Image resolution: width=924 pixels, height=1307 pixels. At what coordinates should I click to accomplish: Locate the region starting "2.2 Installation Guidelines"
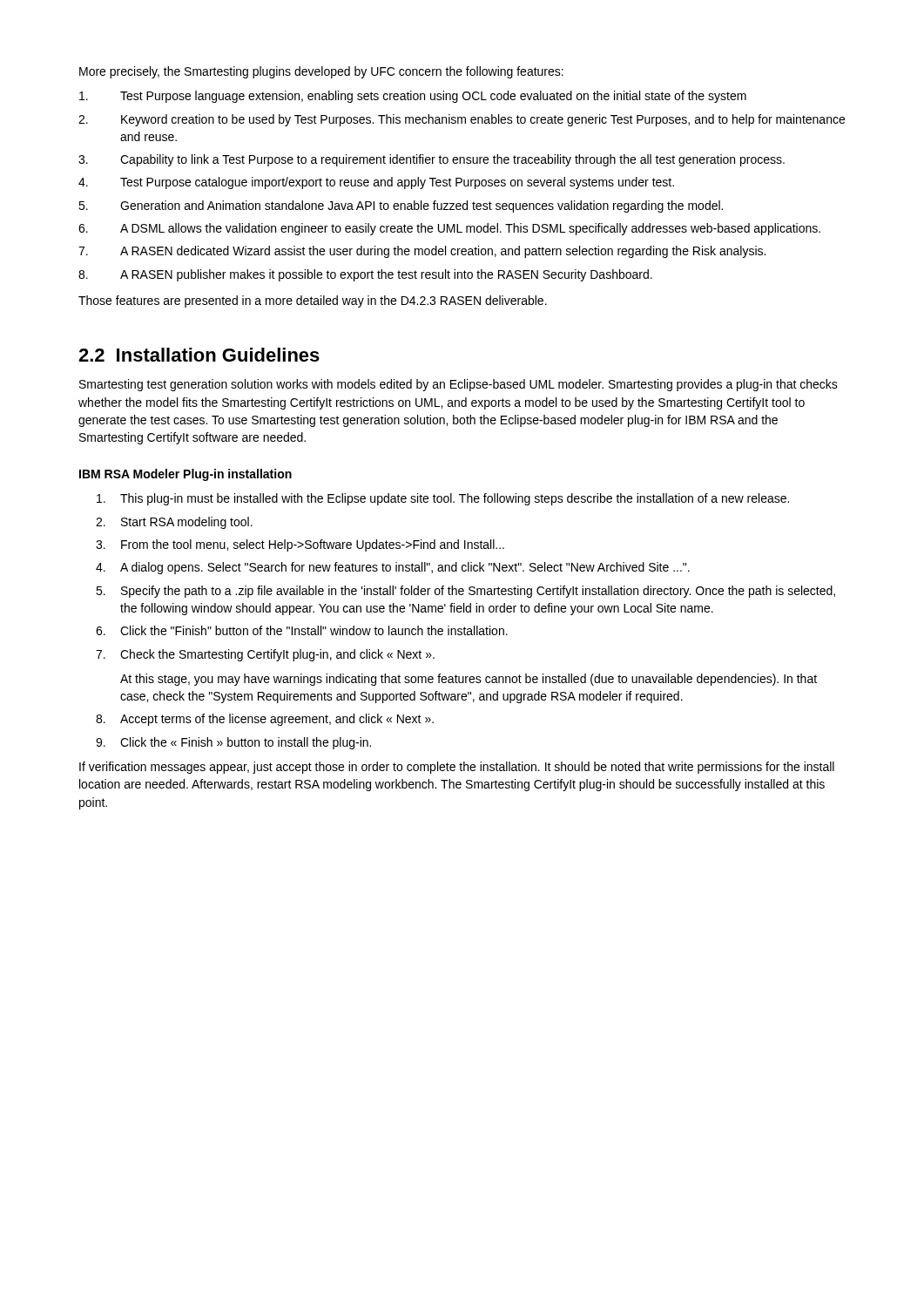click(199, 356)
